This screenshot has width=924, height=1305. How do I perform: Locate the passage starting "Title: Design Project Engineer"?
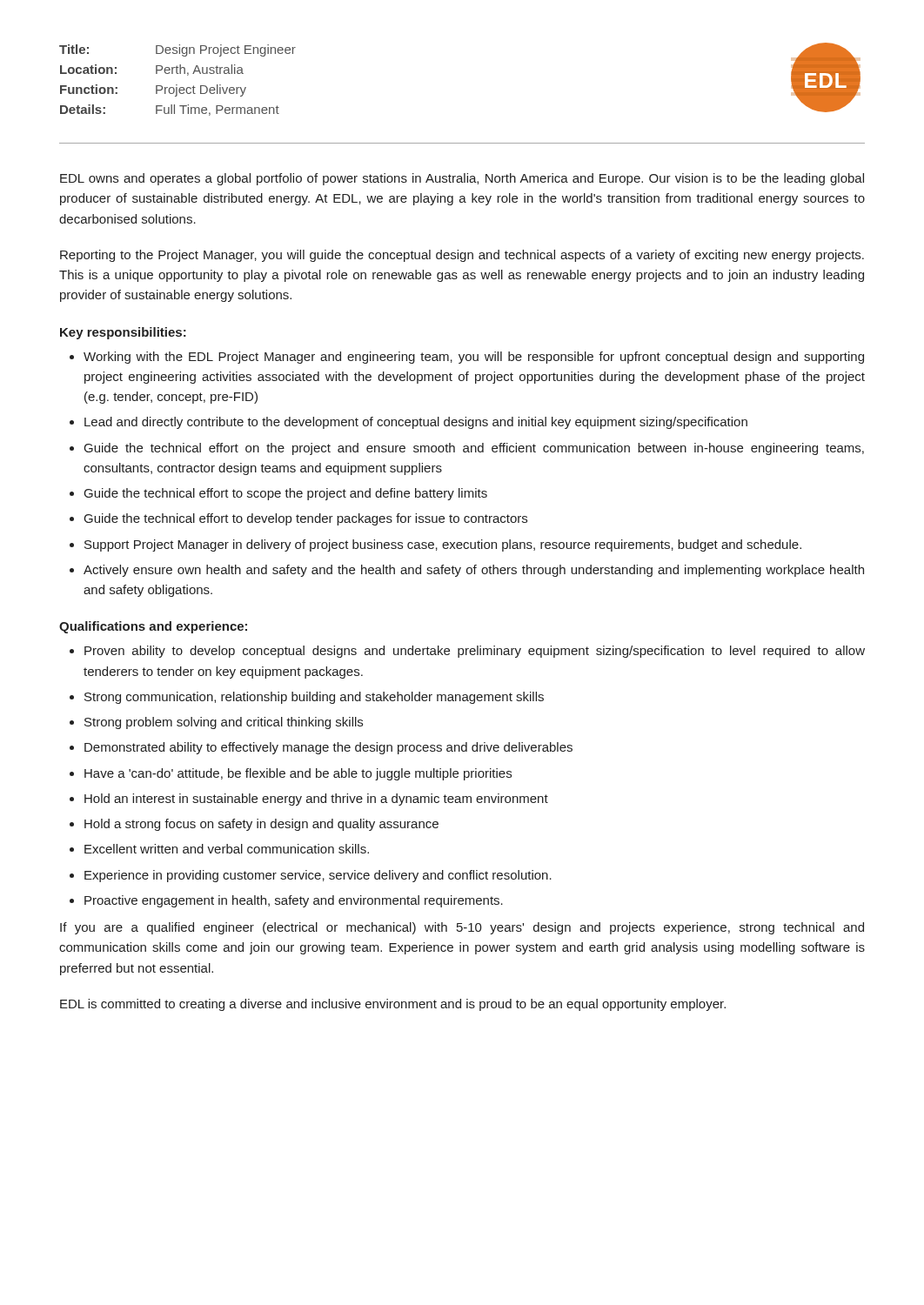pos(177,49)
